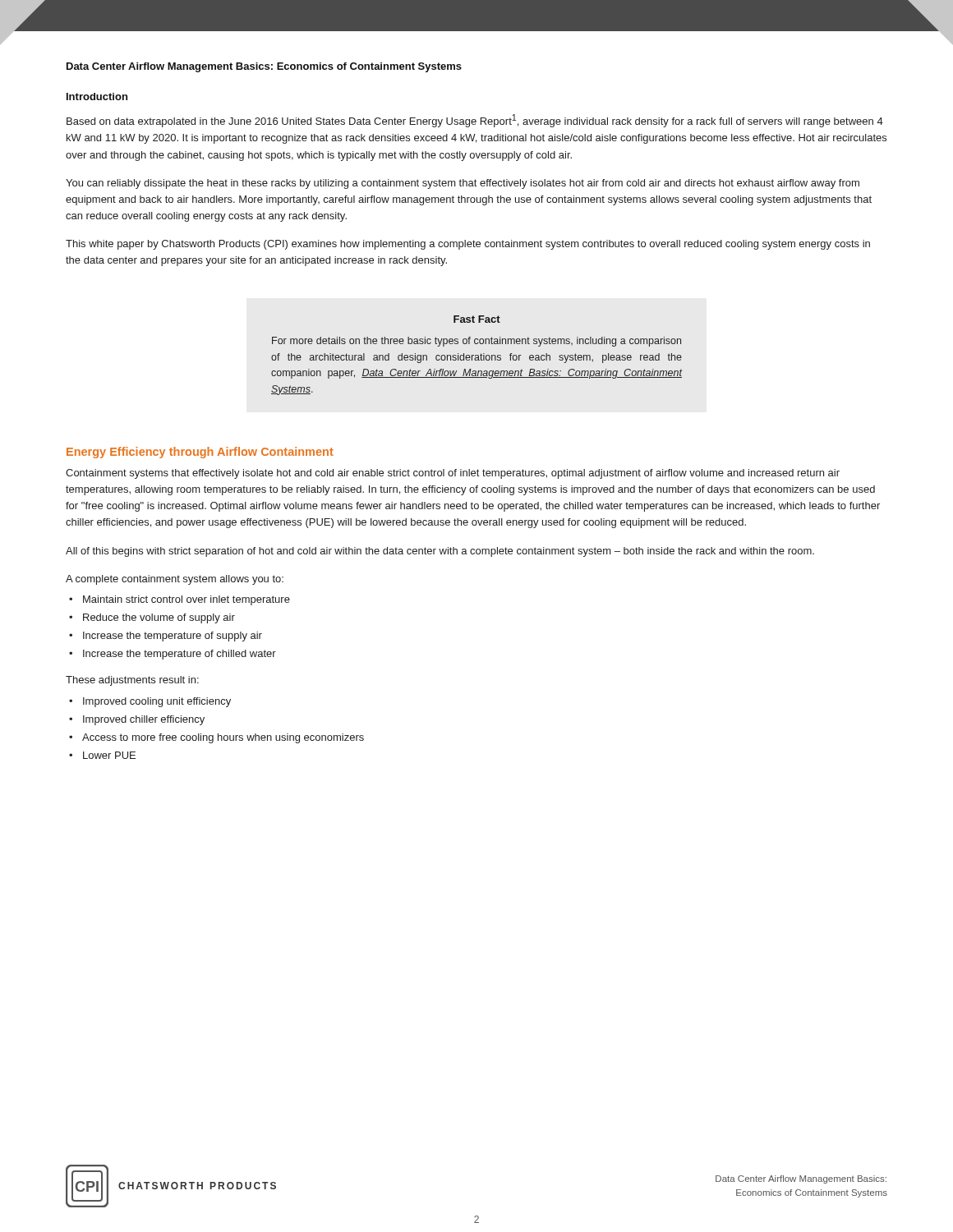Locate the list item with the text "Improved chiller efficiency"
The height and width of the screenshot is (1232, 953).
coord(143,719)
